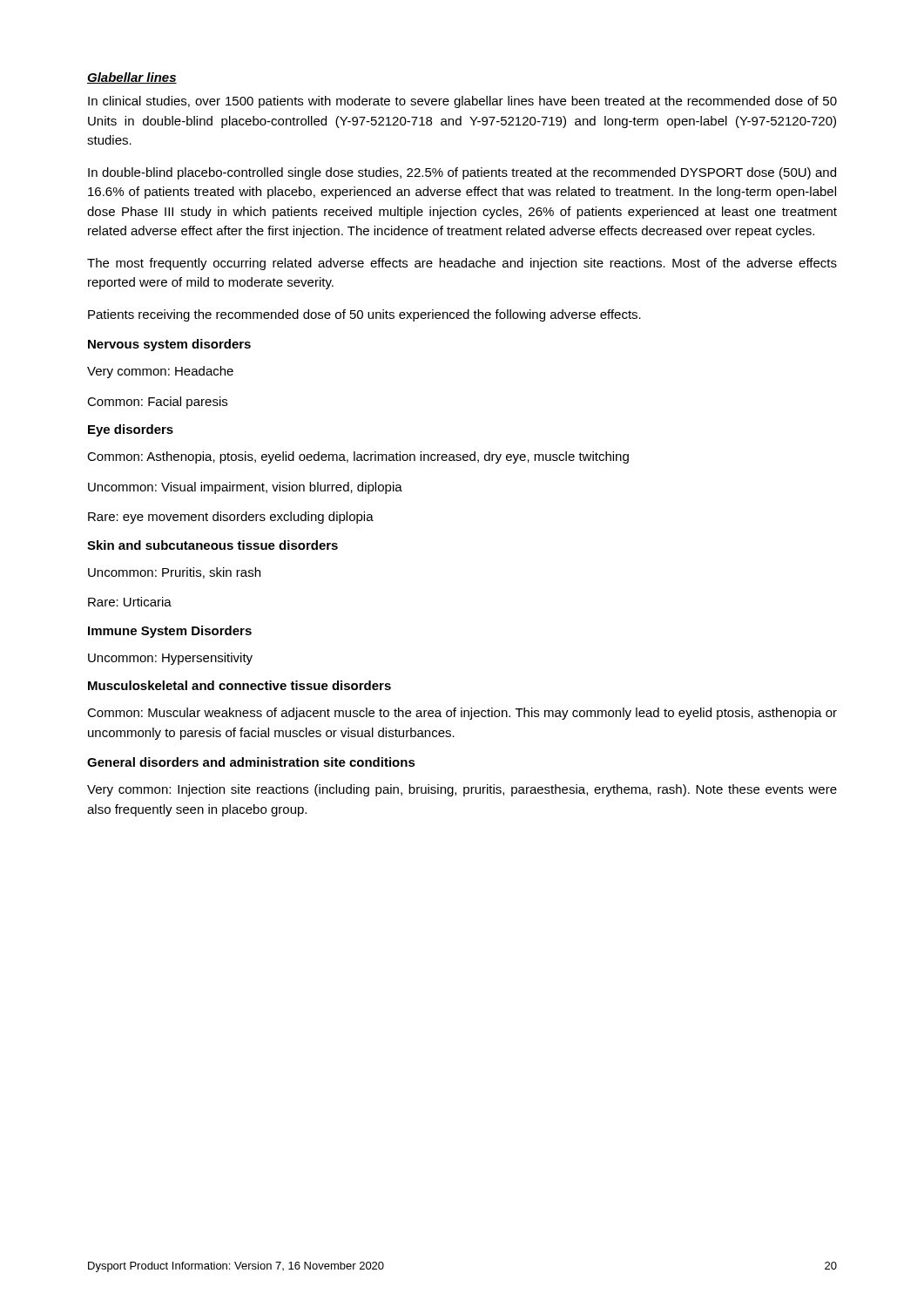This screenshot has width=924, height=1307.
Task: Point to the passage starting "Uncommon: Visual impairment, vision"
Action: point(245,486)
